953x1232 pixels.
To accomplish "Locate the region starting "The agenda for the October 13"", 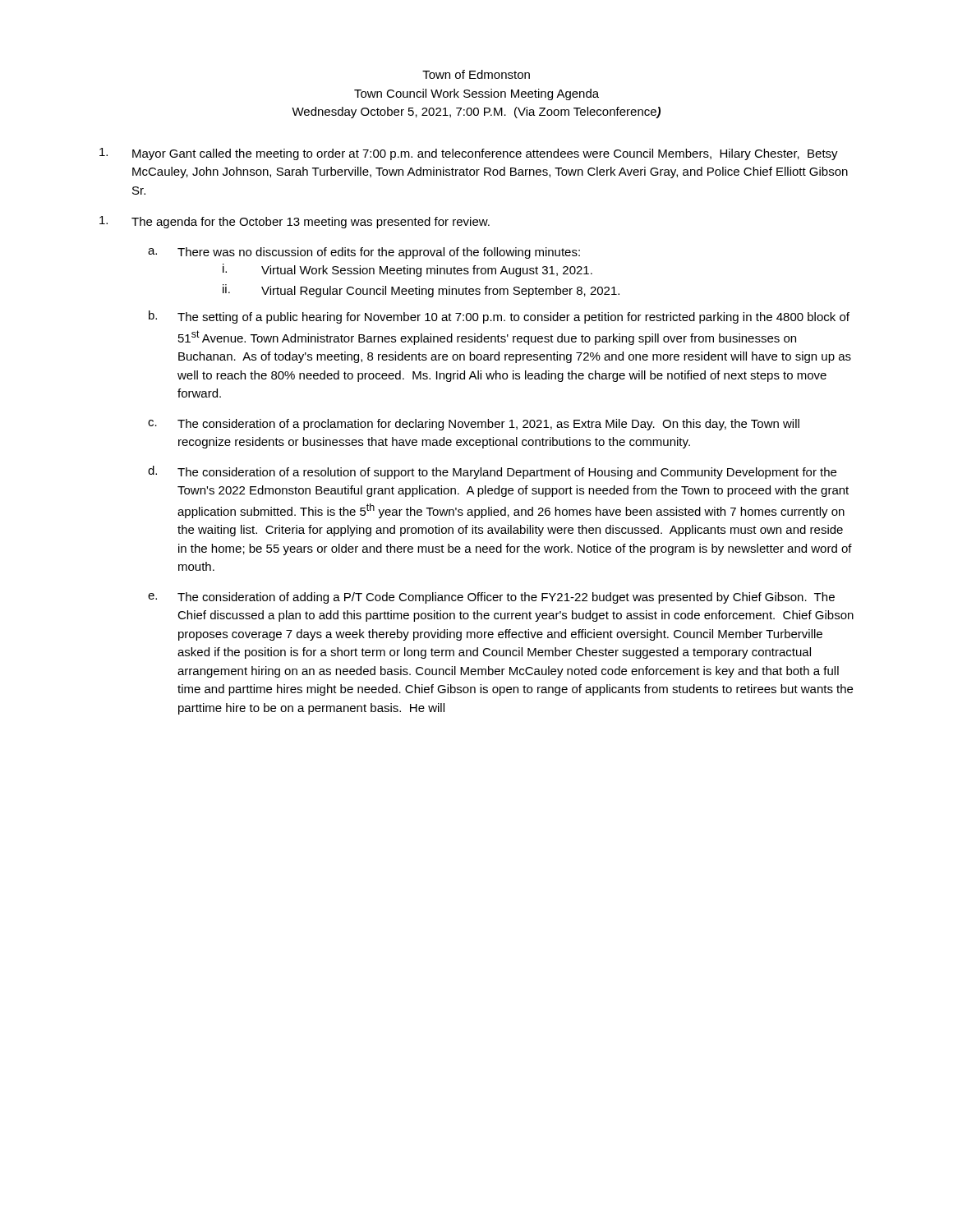I will pos(476,222).
